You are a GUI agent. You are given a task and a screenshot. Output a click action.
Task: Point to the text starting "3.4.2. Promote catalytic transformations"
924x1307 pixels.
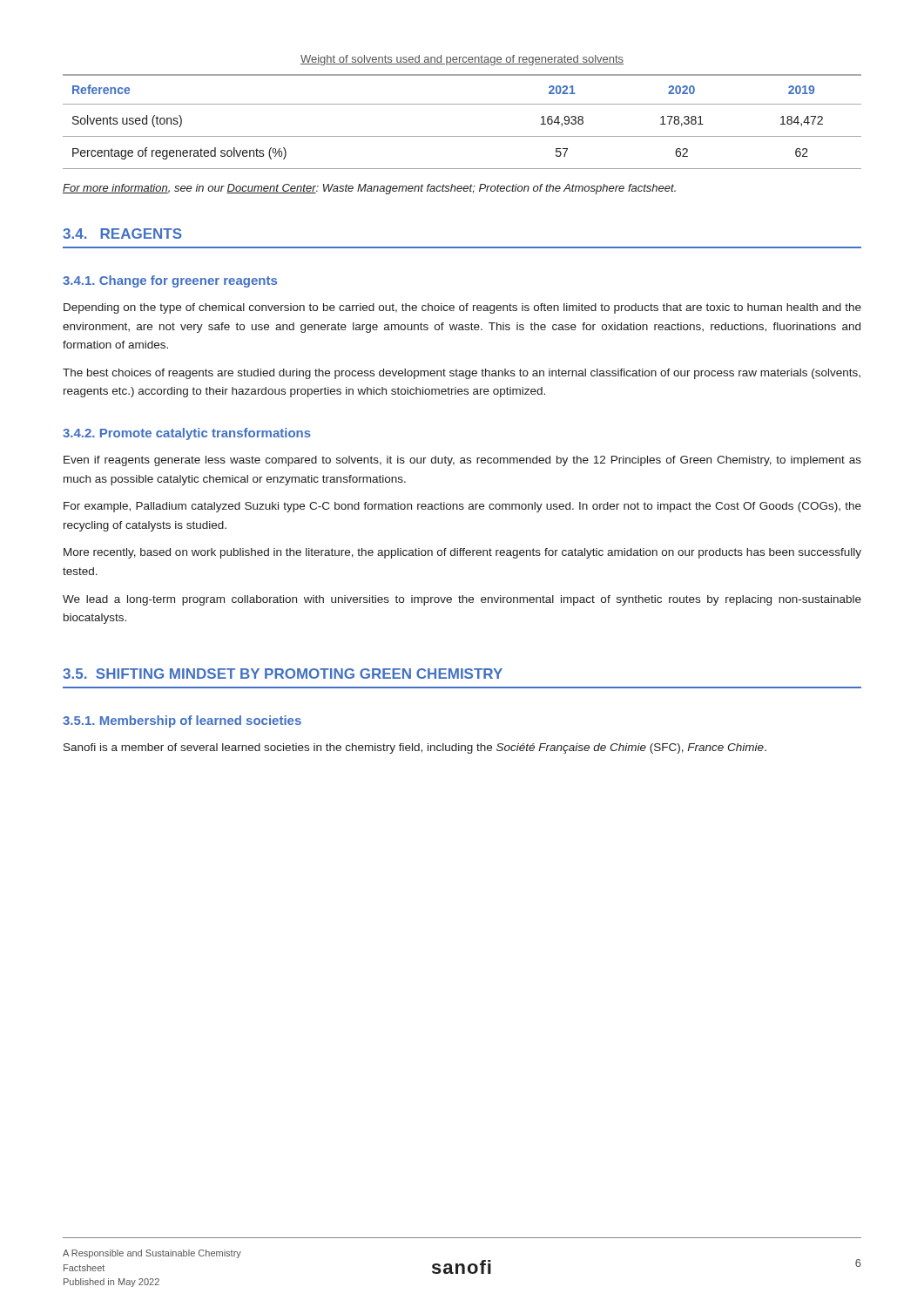tap(187, 433)
